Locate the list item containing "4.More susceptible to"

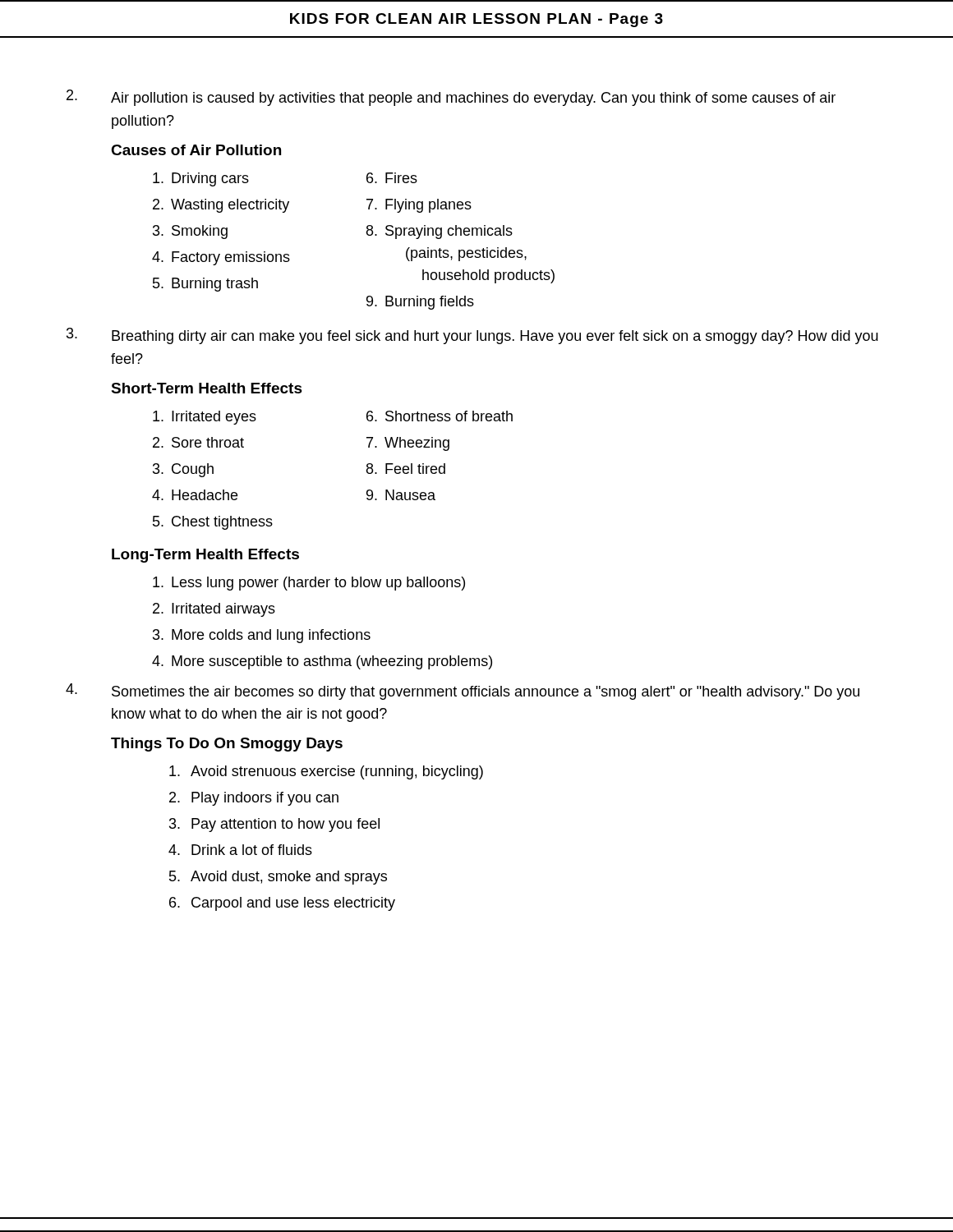tap(322, 662)
